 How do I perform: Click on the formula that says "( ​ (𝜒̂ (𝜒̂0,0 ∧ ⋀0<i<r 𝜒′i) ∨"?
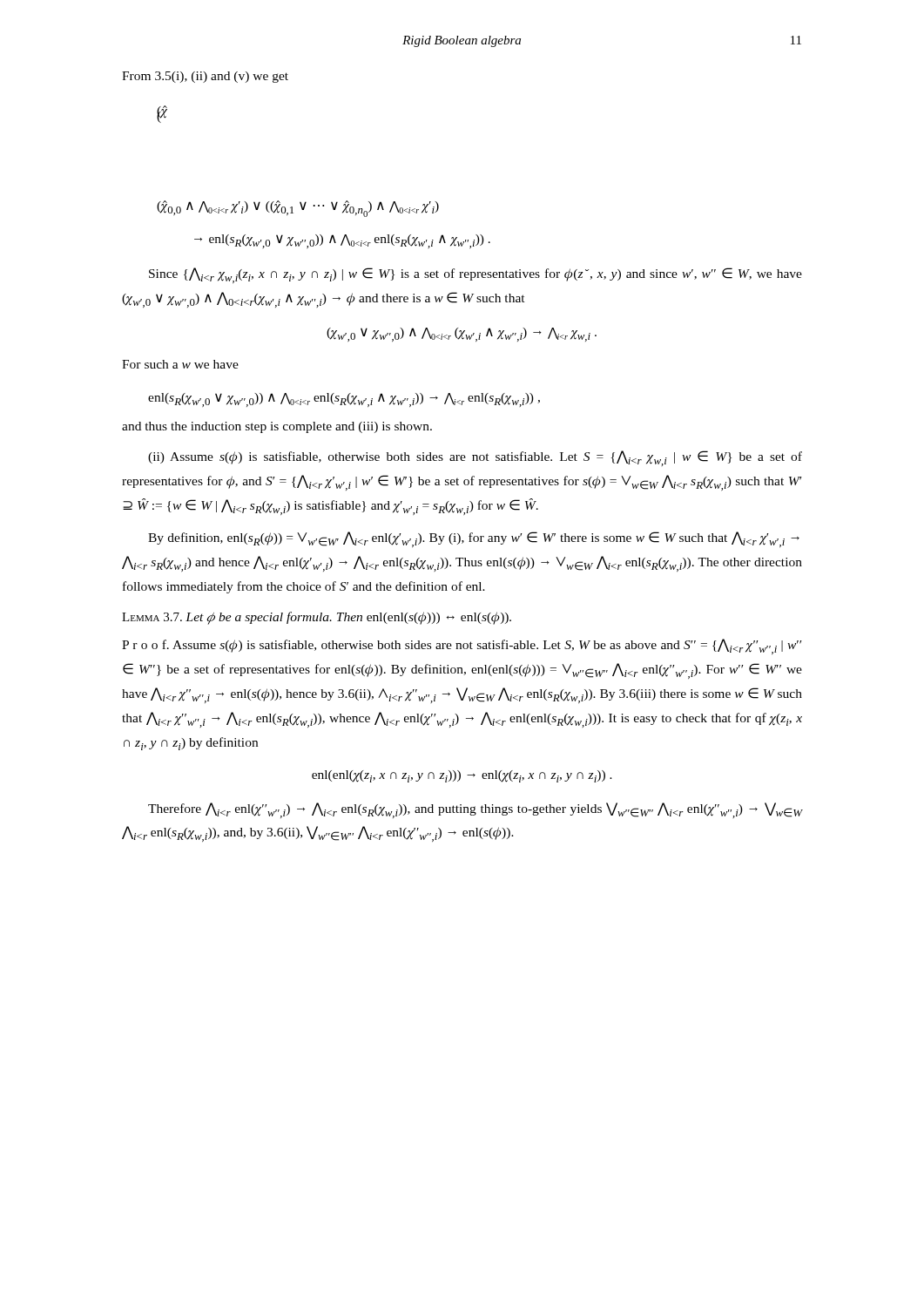(x=162, y=114)
